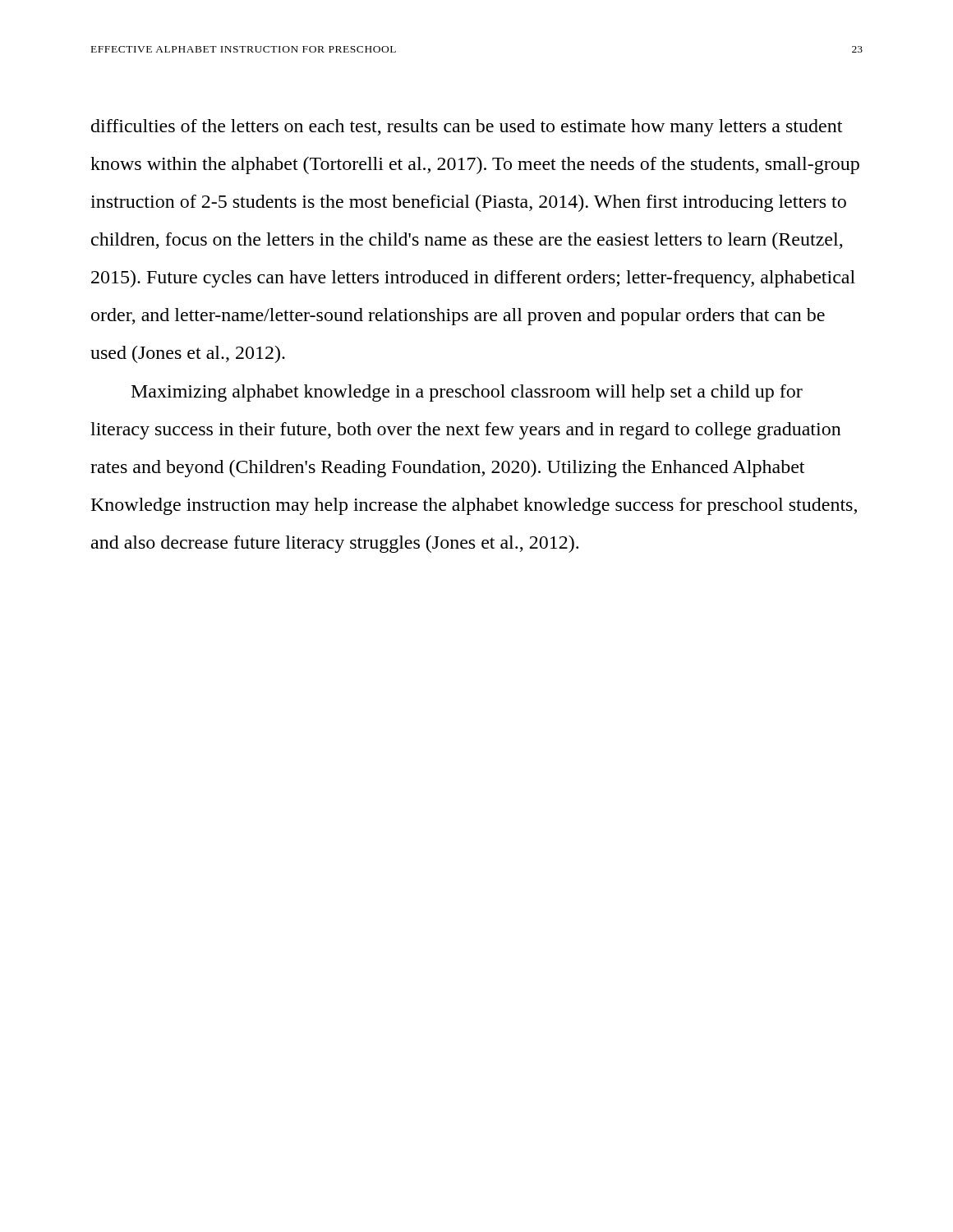Locate the text block containing "difficulties of the"
Image resolution: width=953 pixels, height=1232 pixels.
click(x=475, y=239)
